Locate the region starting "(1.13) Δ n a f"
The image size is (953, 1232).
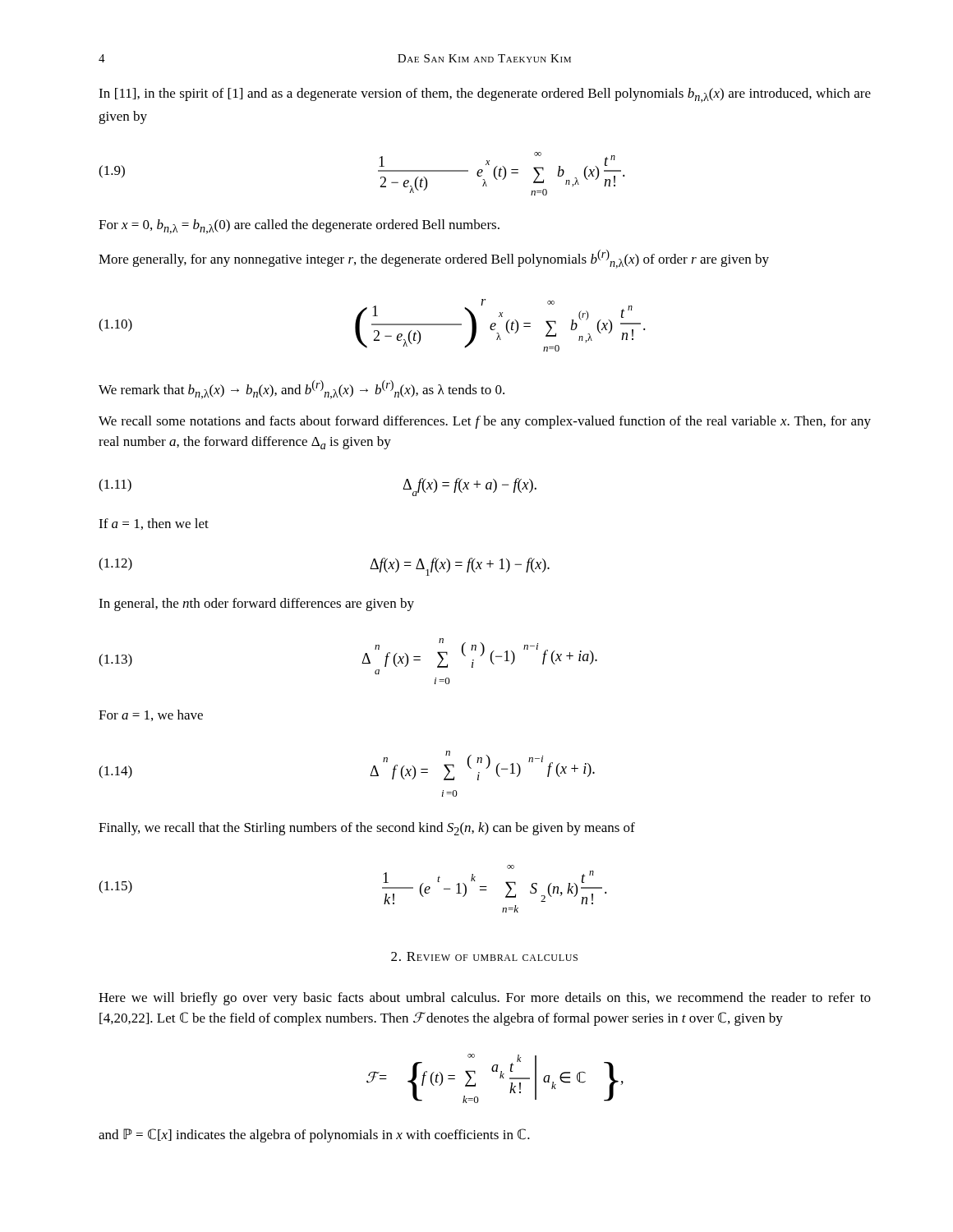485,659
